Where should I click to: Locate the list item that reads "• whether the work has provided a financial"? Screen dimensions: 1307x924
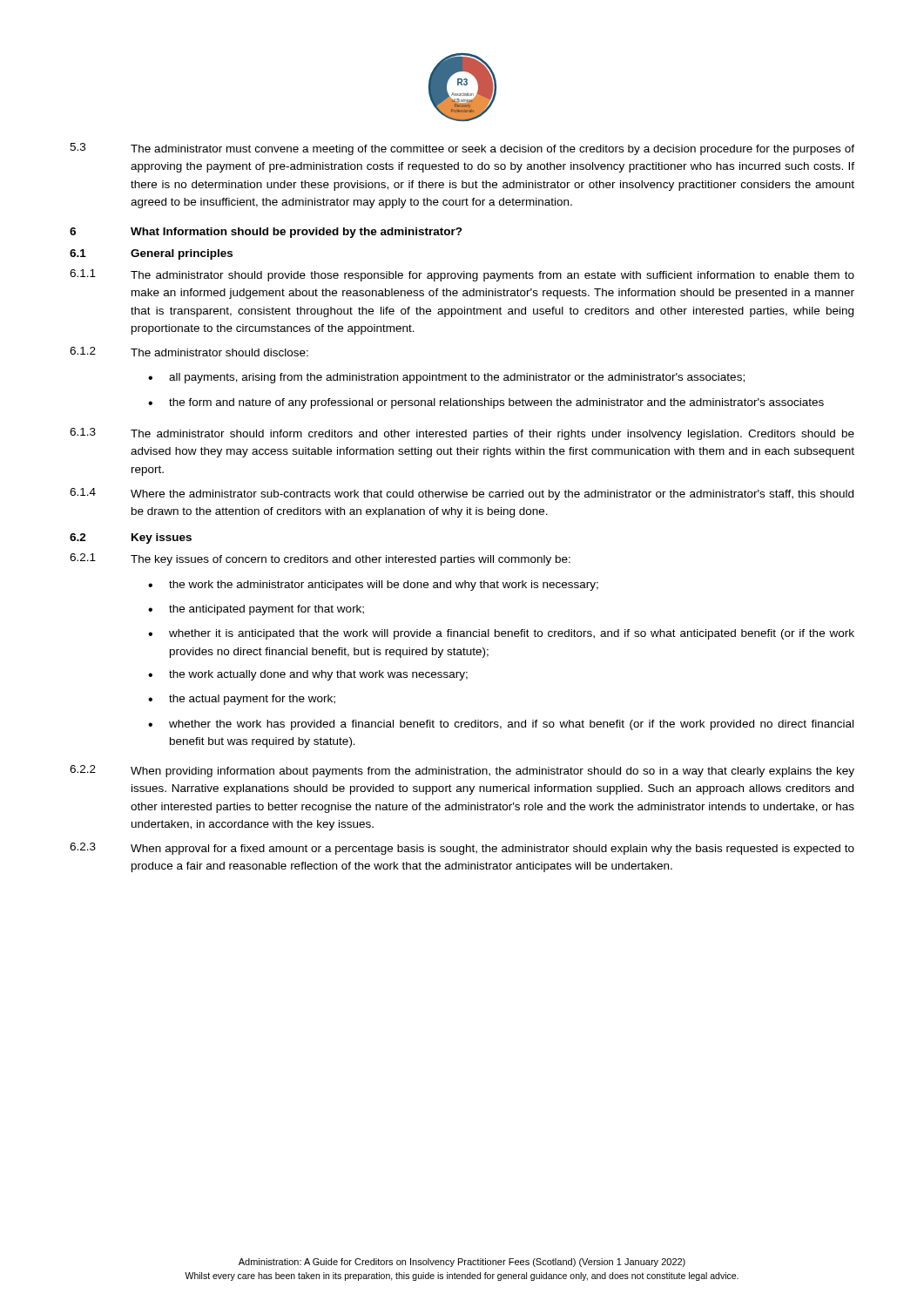click(x=501, y=733)
